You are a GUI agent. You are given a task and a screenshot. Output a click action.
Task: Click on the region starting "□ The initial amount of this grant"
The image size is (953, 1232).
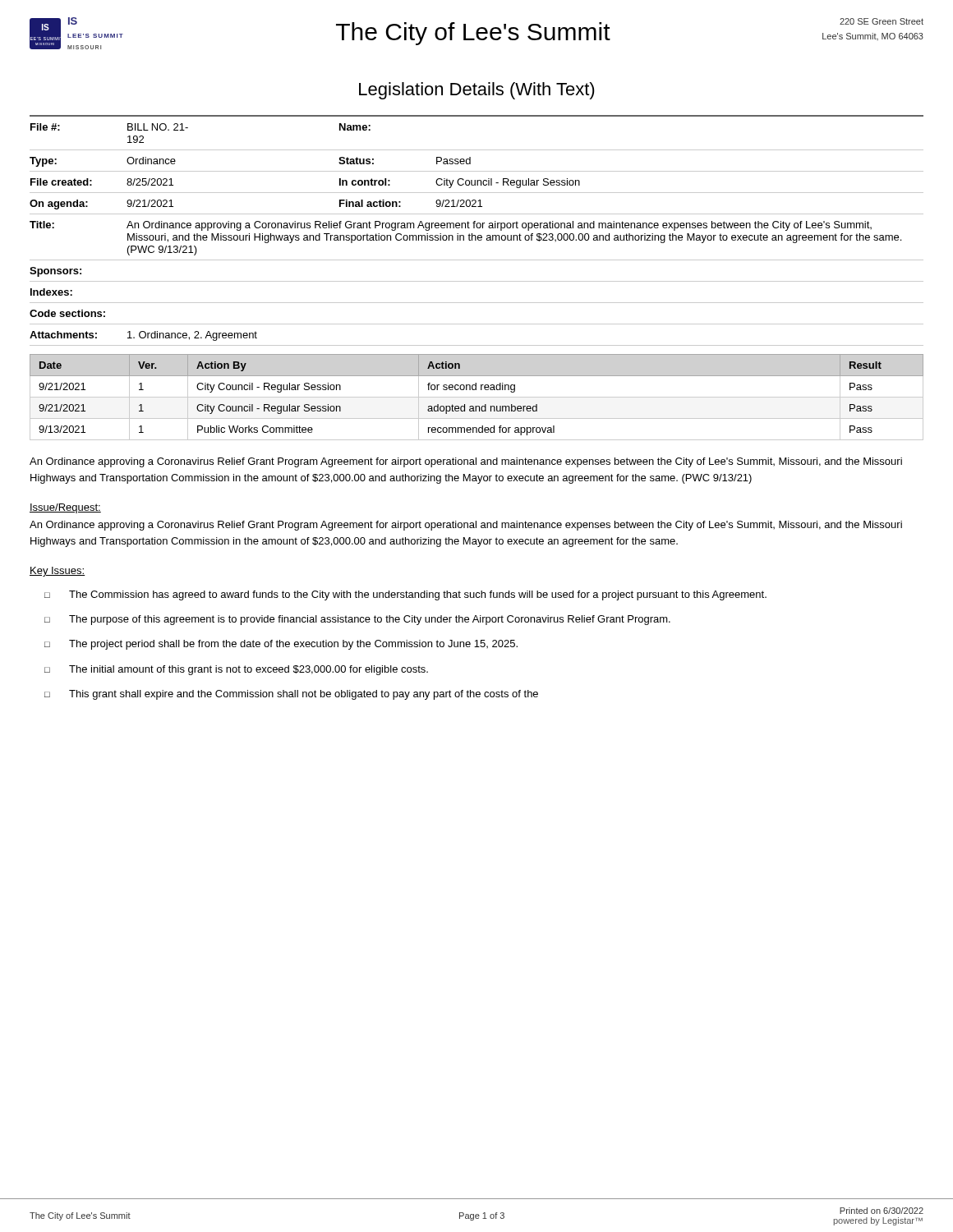click(x=237, y=669)
